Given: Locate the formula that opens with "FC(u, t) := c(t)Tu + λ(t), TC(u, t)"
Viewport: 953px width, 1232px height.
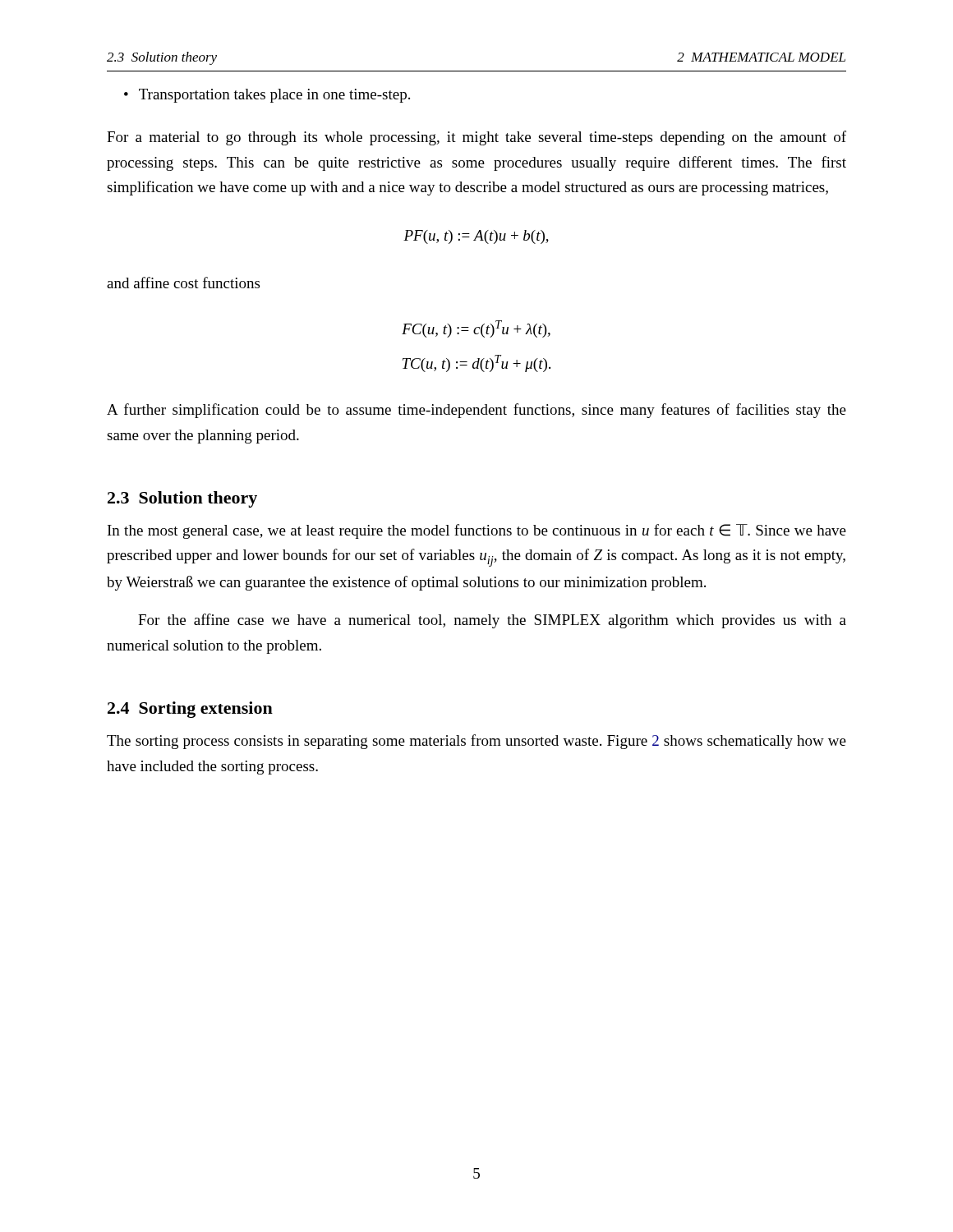Looking at the screenshot, I should tap(476, 347).
